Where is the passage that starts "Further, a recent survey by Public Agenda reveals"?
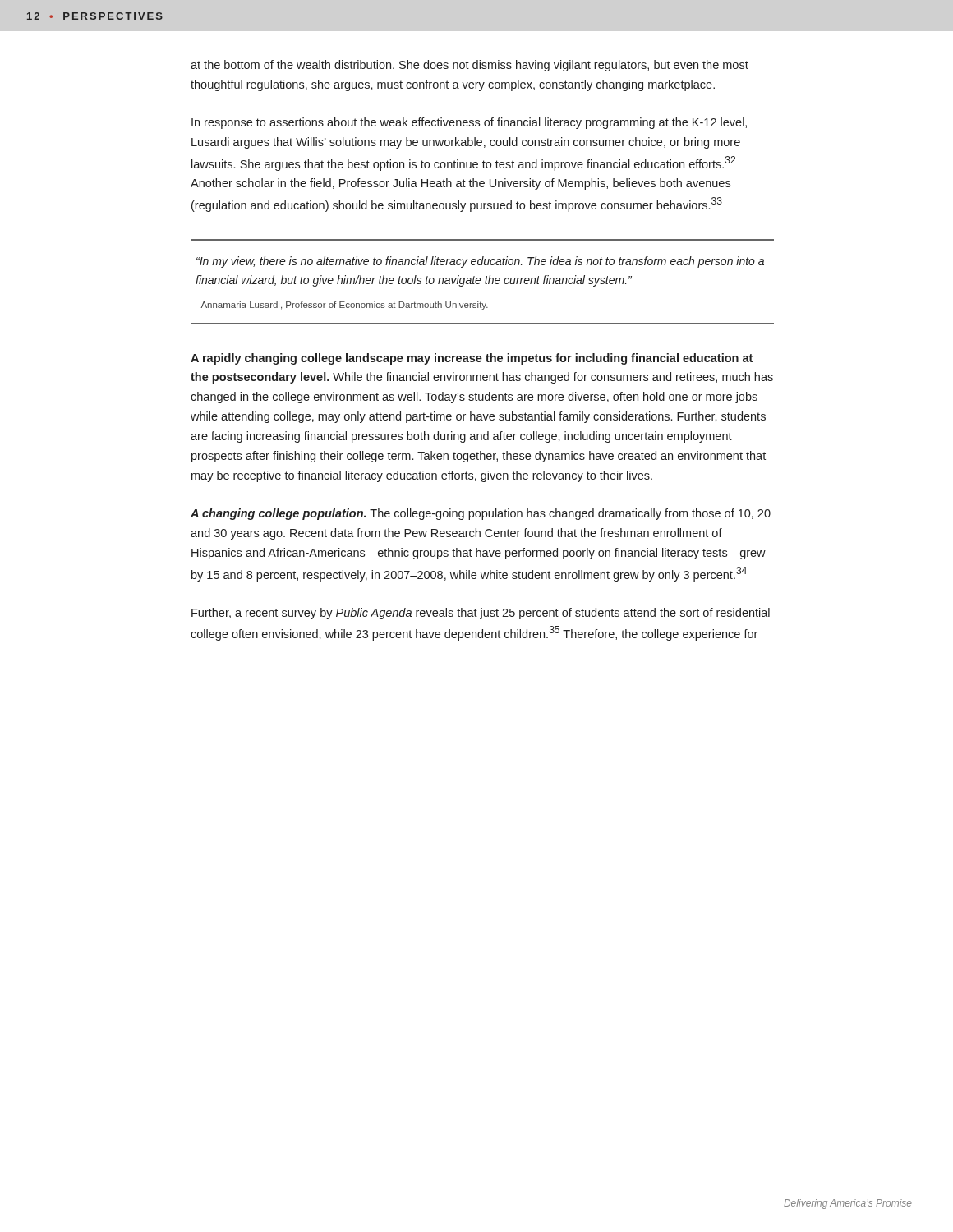The width and height of the screenshot is (953, 1232). [480, 623]
